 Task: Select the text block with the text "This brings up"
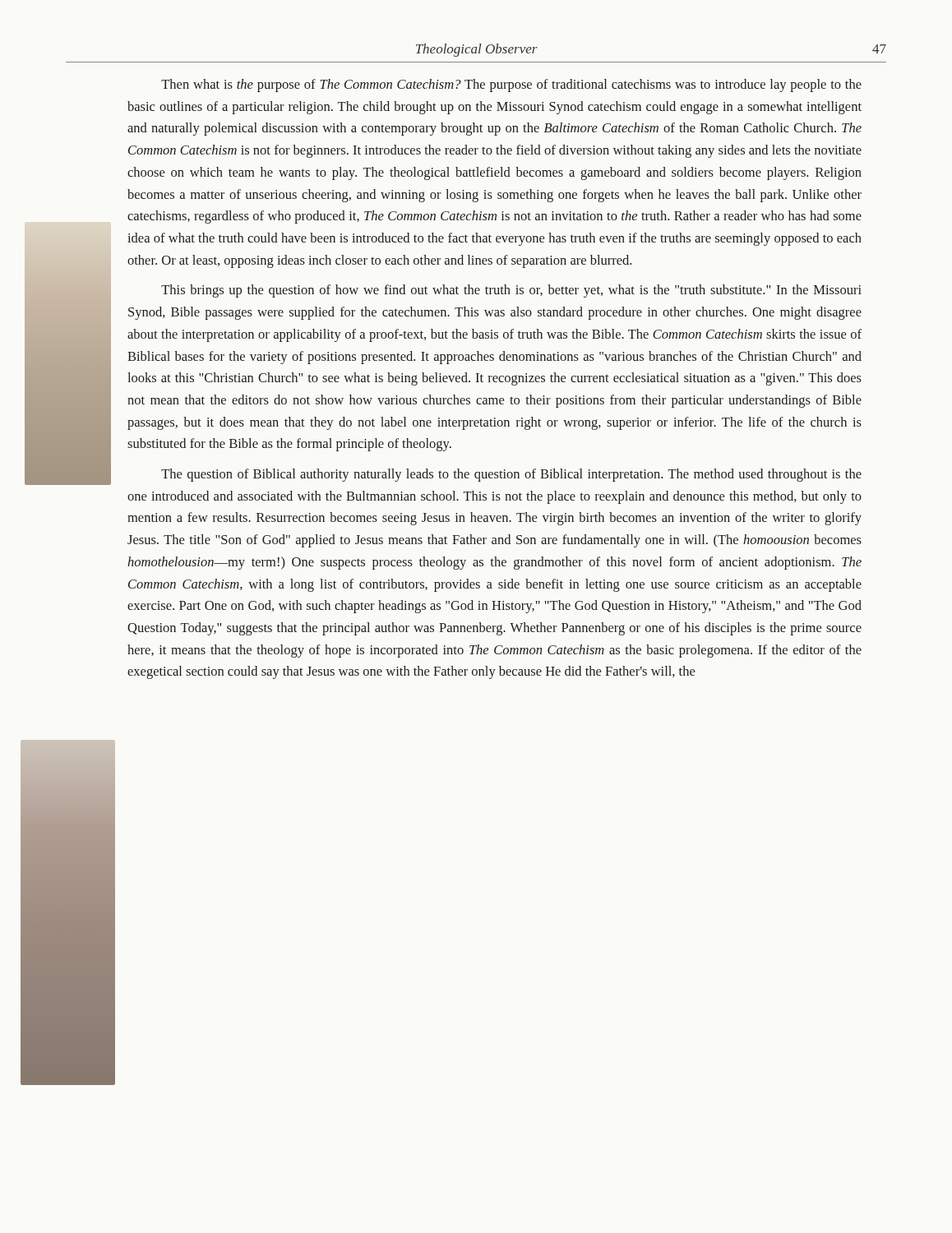495,367
